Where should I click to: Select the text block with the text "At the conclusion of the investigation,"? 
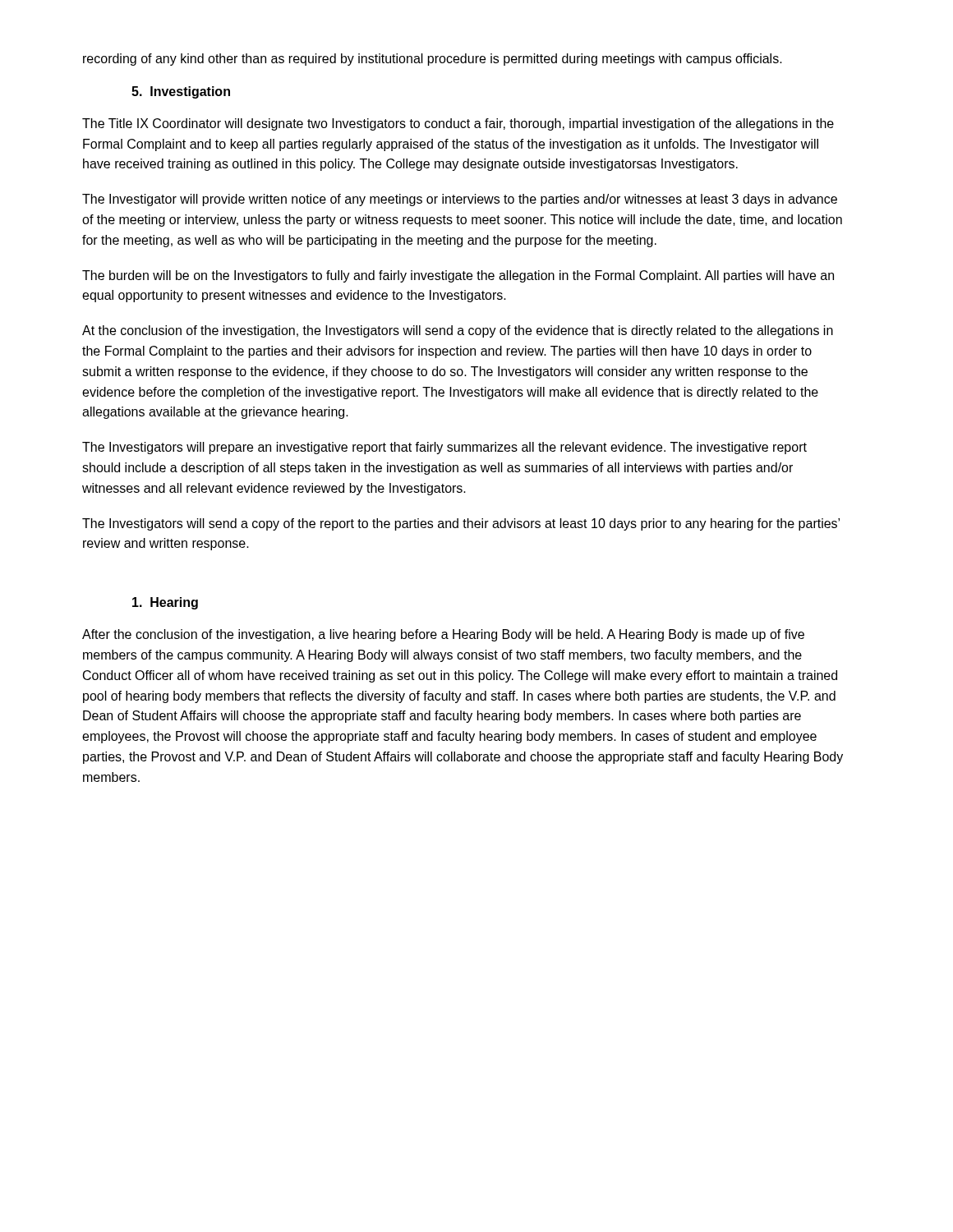pos(458,371)
